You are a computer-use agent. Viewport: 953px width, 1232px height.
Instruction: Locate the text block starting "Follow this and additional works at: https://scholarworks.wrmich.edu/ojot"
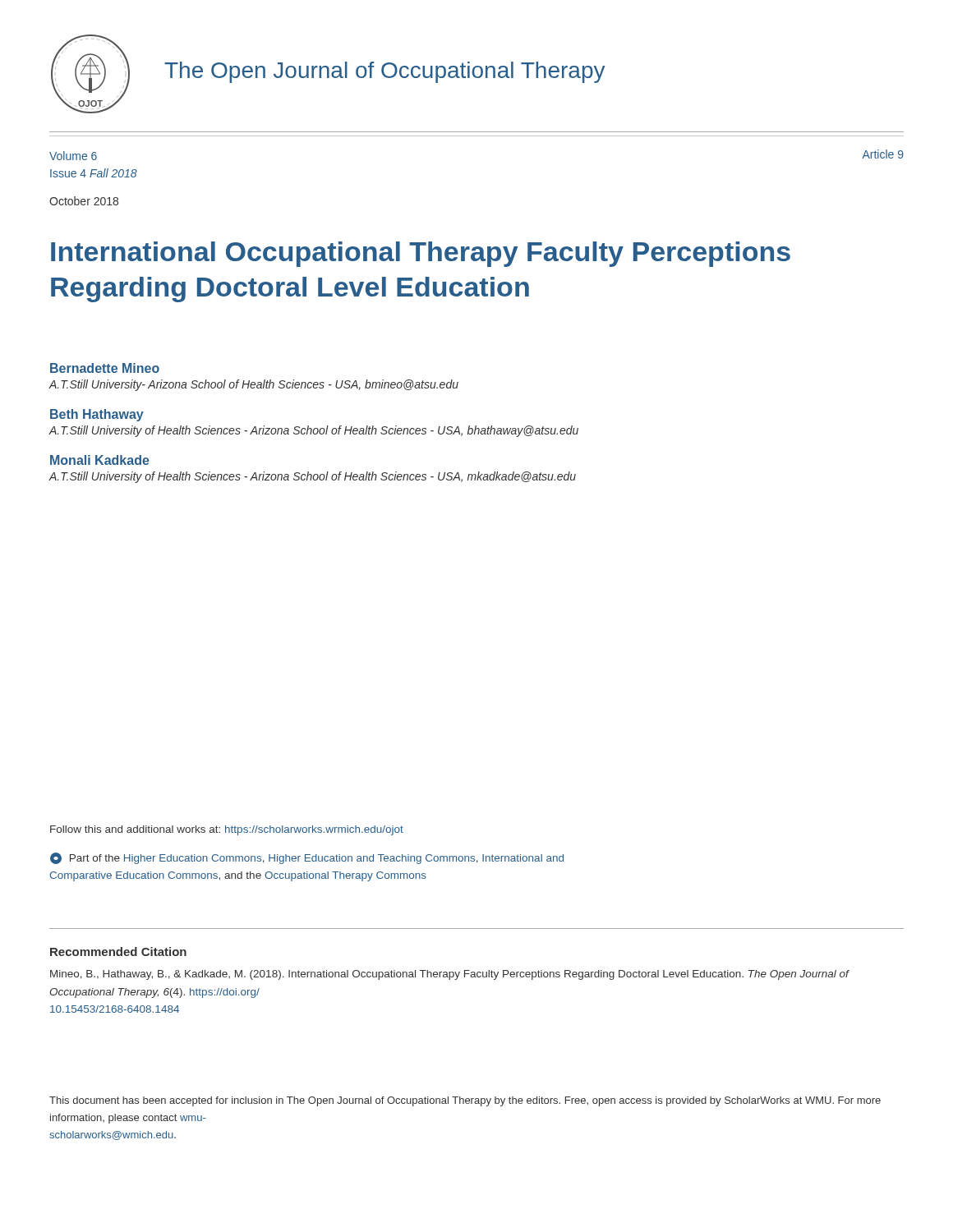(226, 829)
